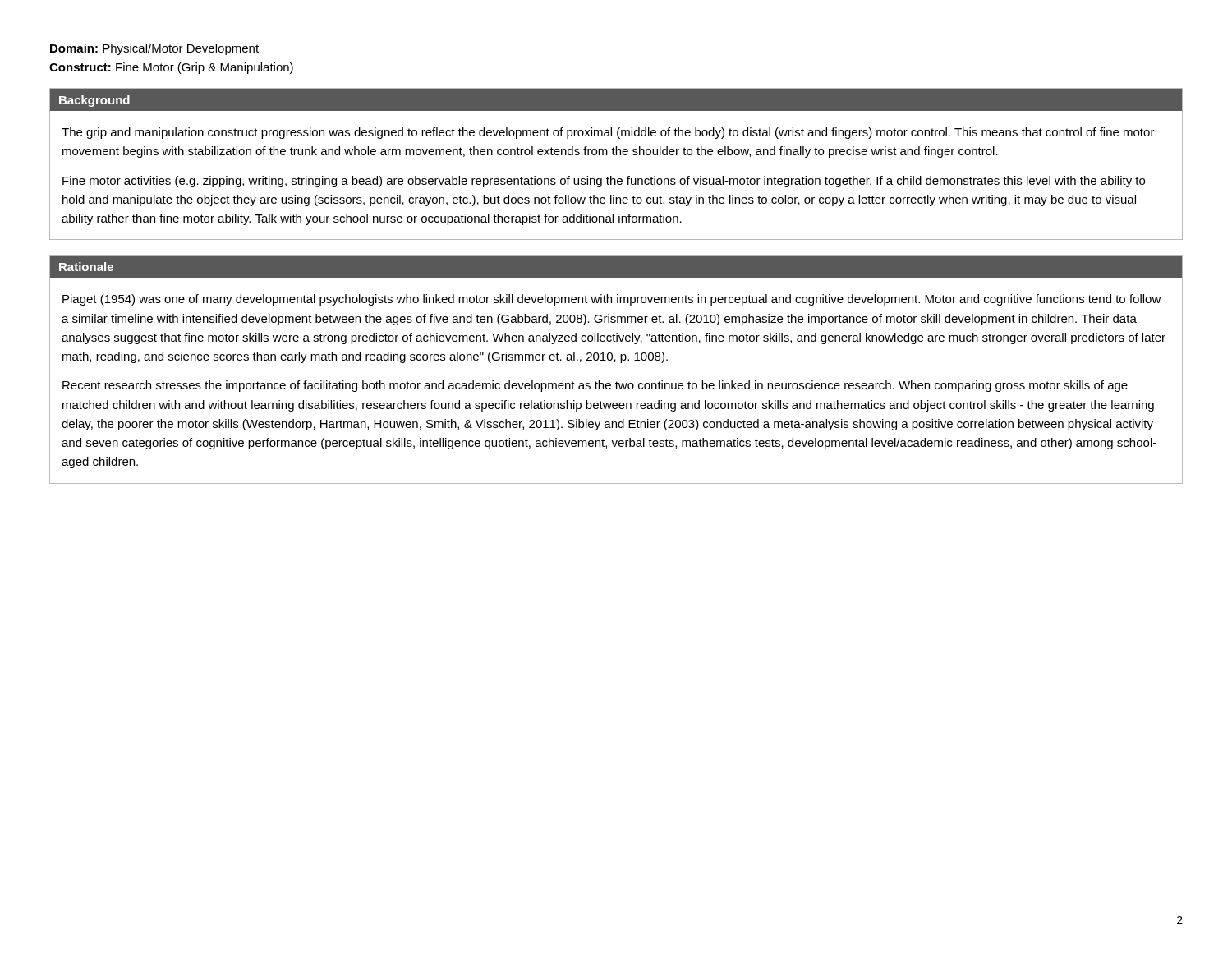Screen dimensions: 953x1232
Task: Select the text block that says "The grip and manipulation construct"
Action: tap(608, 141)
